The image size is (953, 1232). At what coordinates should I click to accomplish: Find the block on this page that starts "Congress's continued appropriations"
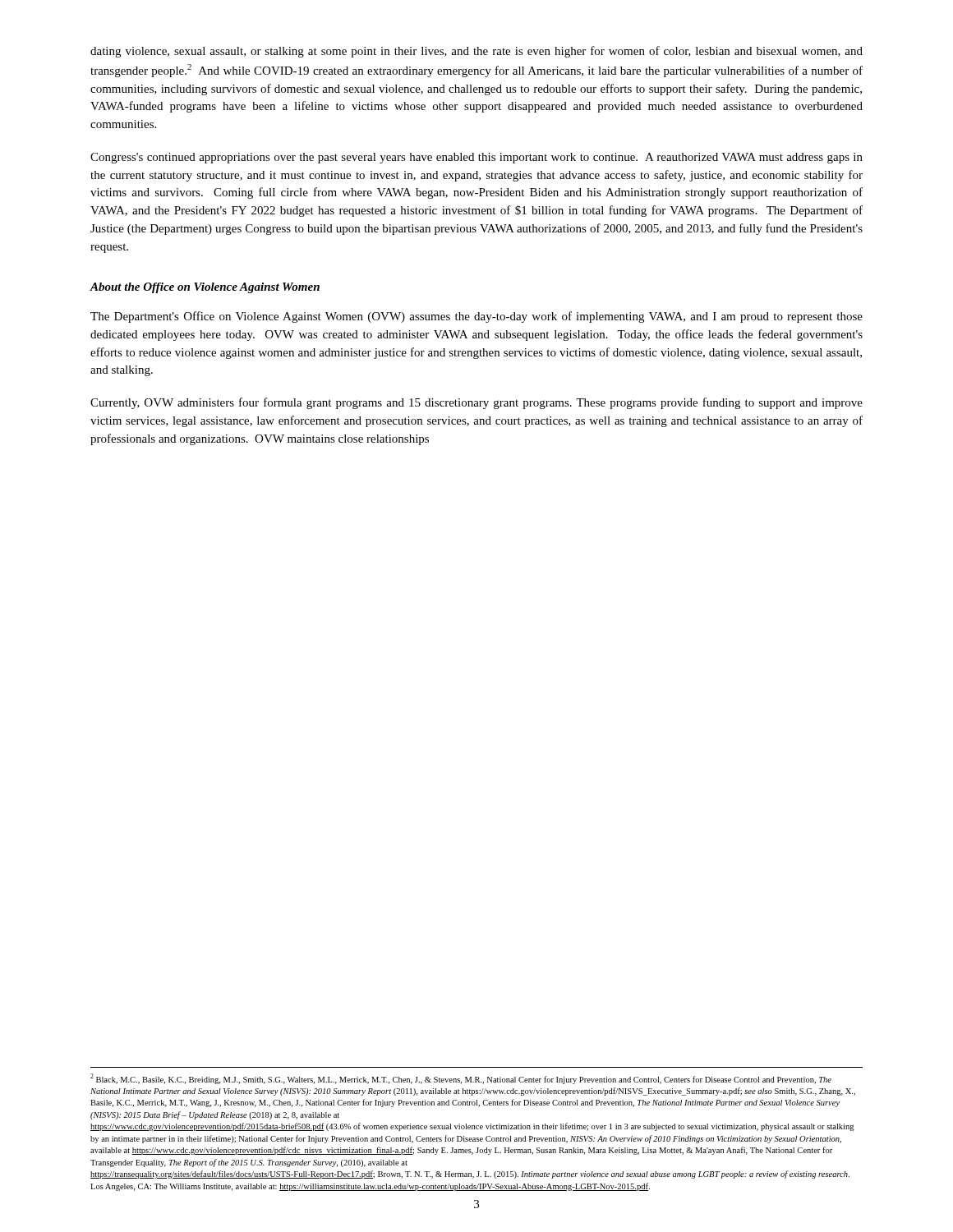pos(476,201)
